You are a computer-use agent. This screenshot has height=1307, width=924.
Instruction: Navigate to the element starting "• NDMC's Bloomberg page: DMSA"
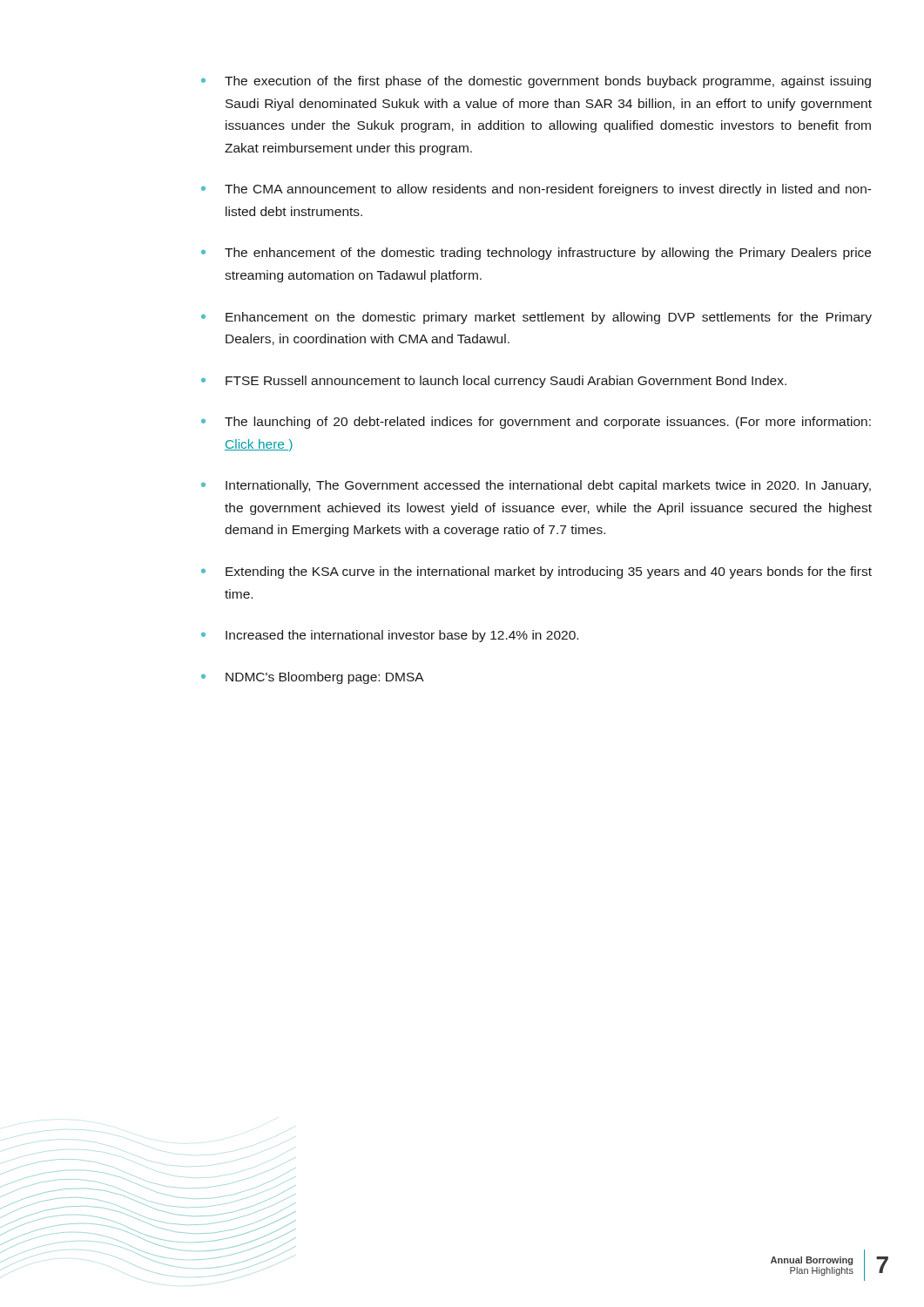[x=313, y=678]
